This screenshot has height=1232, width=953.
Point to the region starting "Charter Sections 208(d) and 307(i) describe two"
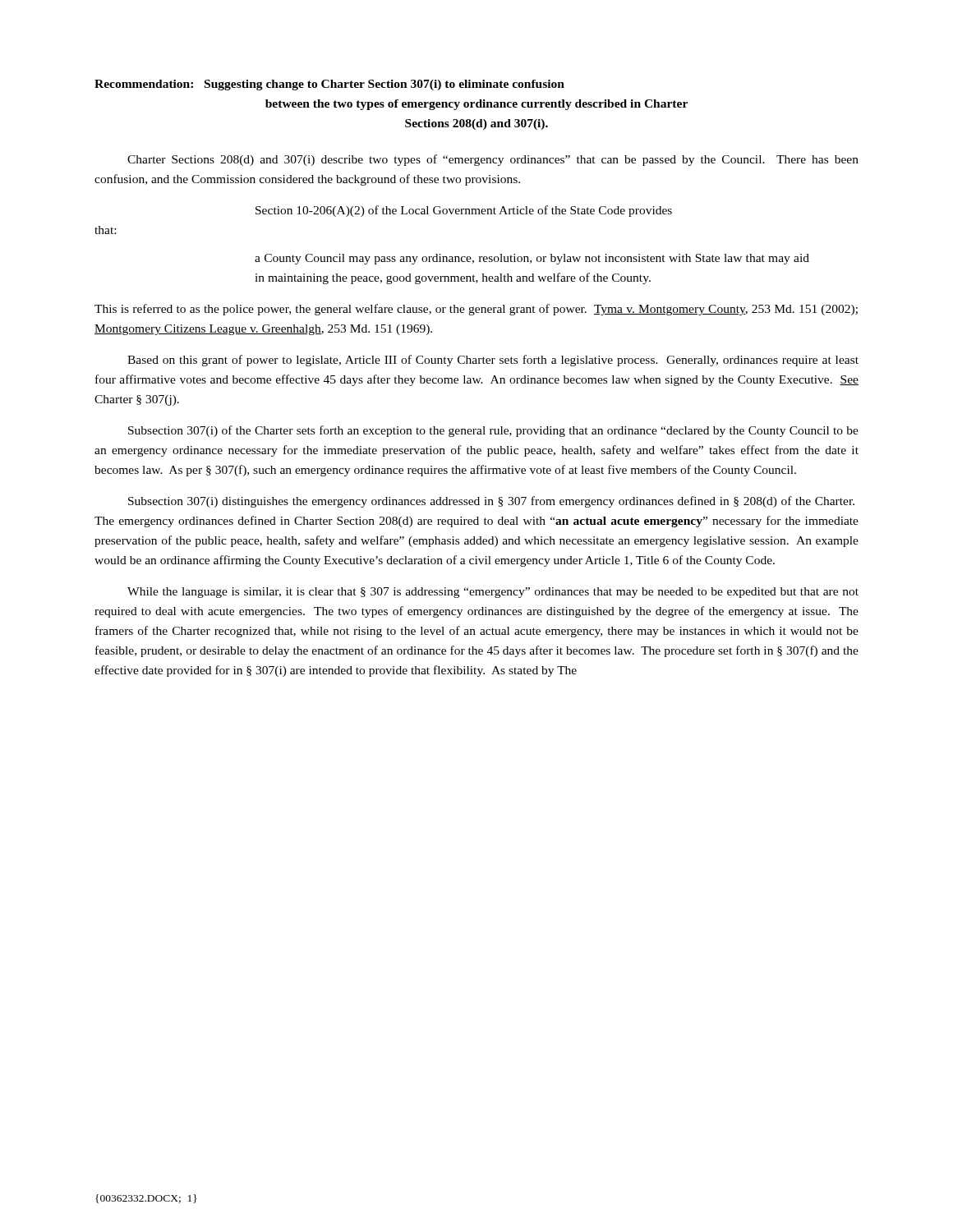point(476,169)
